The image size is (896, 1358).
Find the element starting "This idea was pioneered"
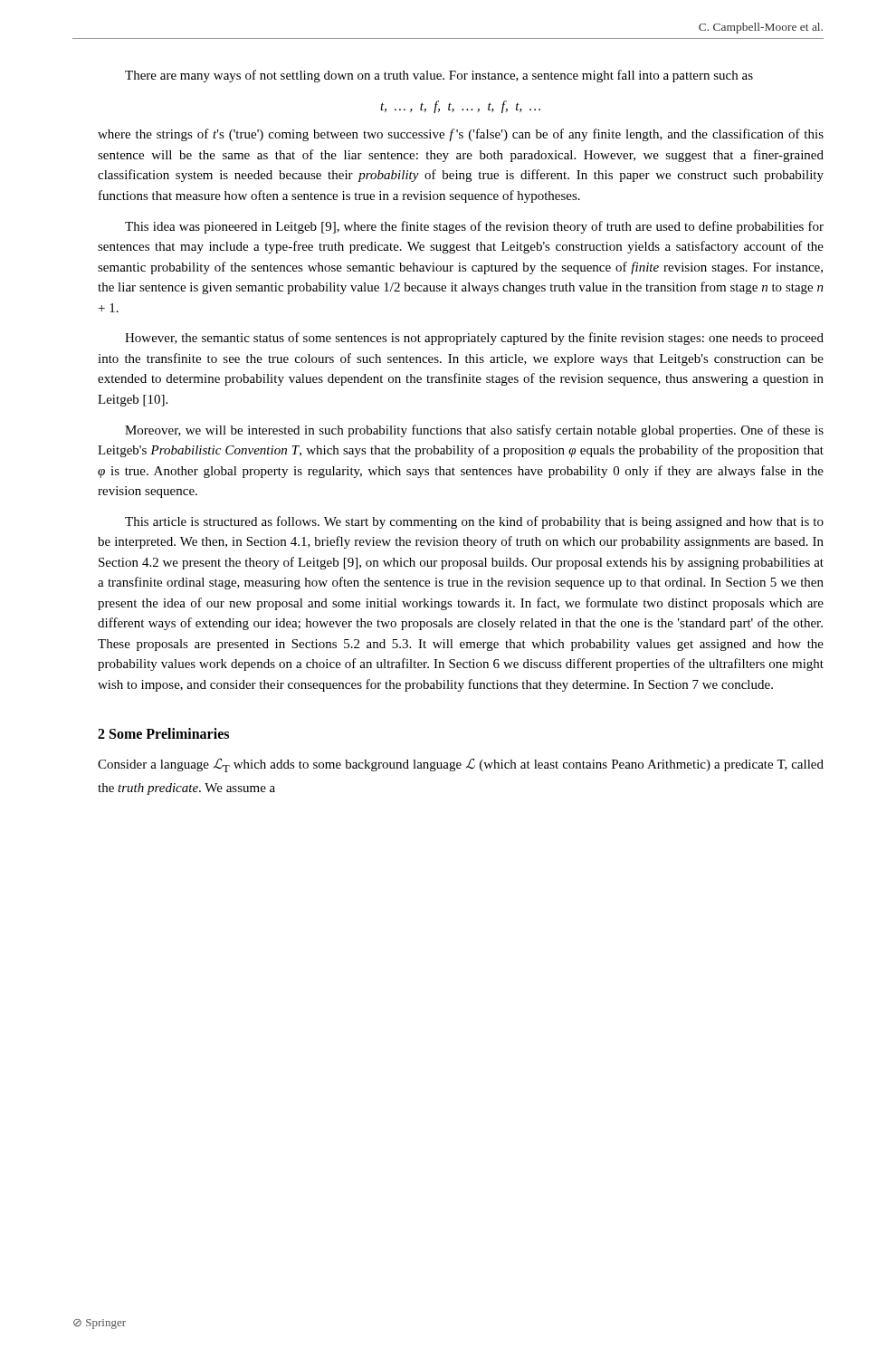[461, 267]
